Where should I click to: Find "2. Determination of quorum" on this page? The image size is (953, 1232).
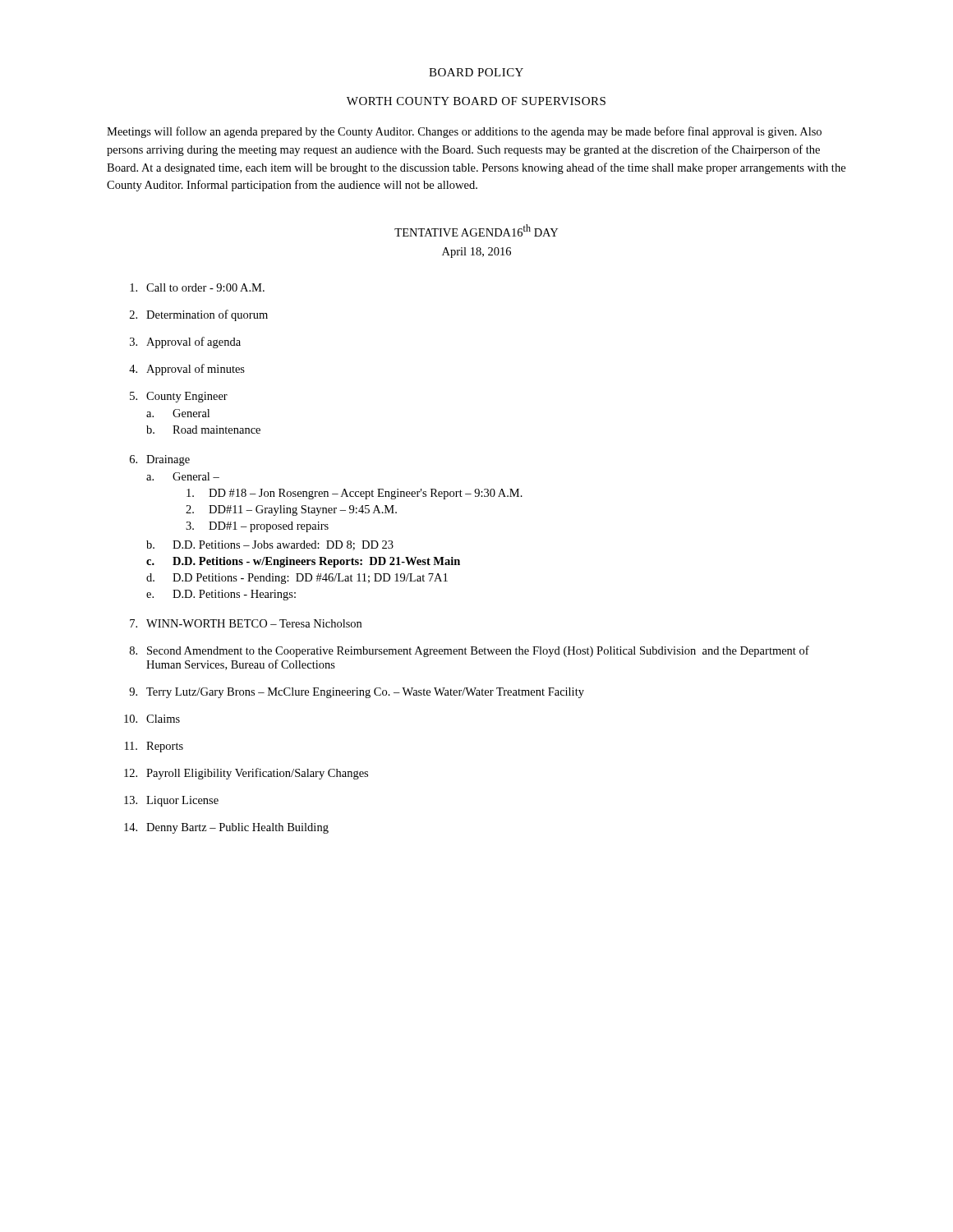(199, 315)
